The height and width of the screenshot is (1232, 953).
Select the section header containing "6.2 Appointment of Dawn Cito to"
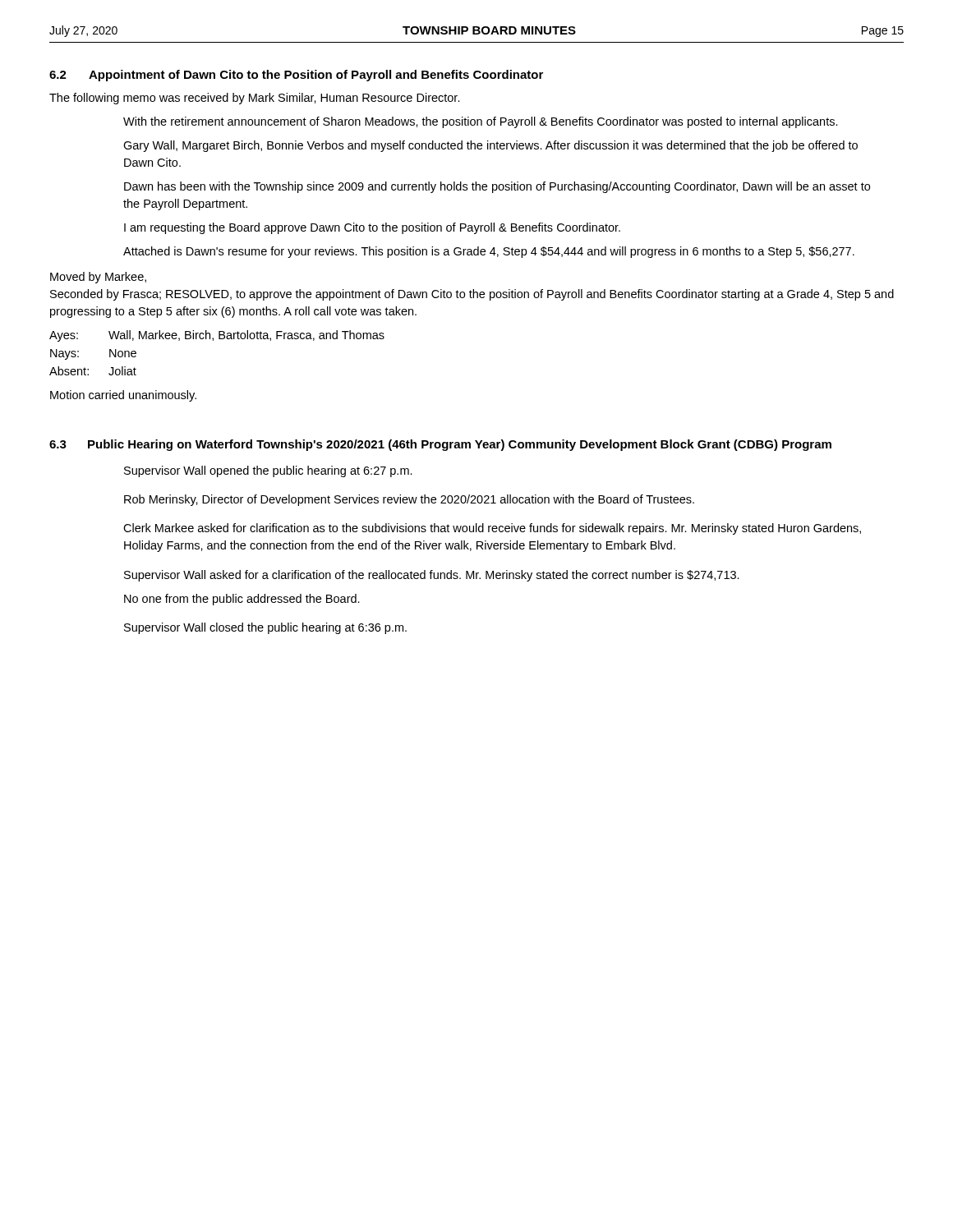pyautogui.click(x=296, y=74)
